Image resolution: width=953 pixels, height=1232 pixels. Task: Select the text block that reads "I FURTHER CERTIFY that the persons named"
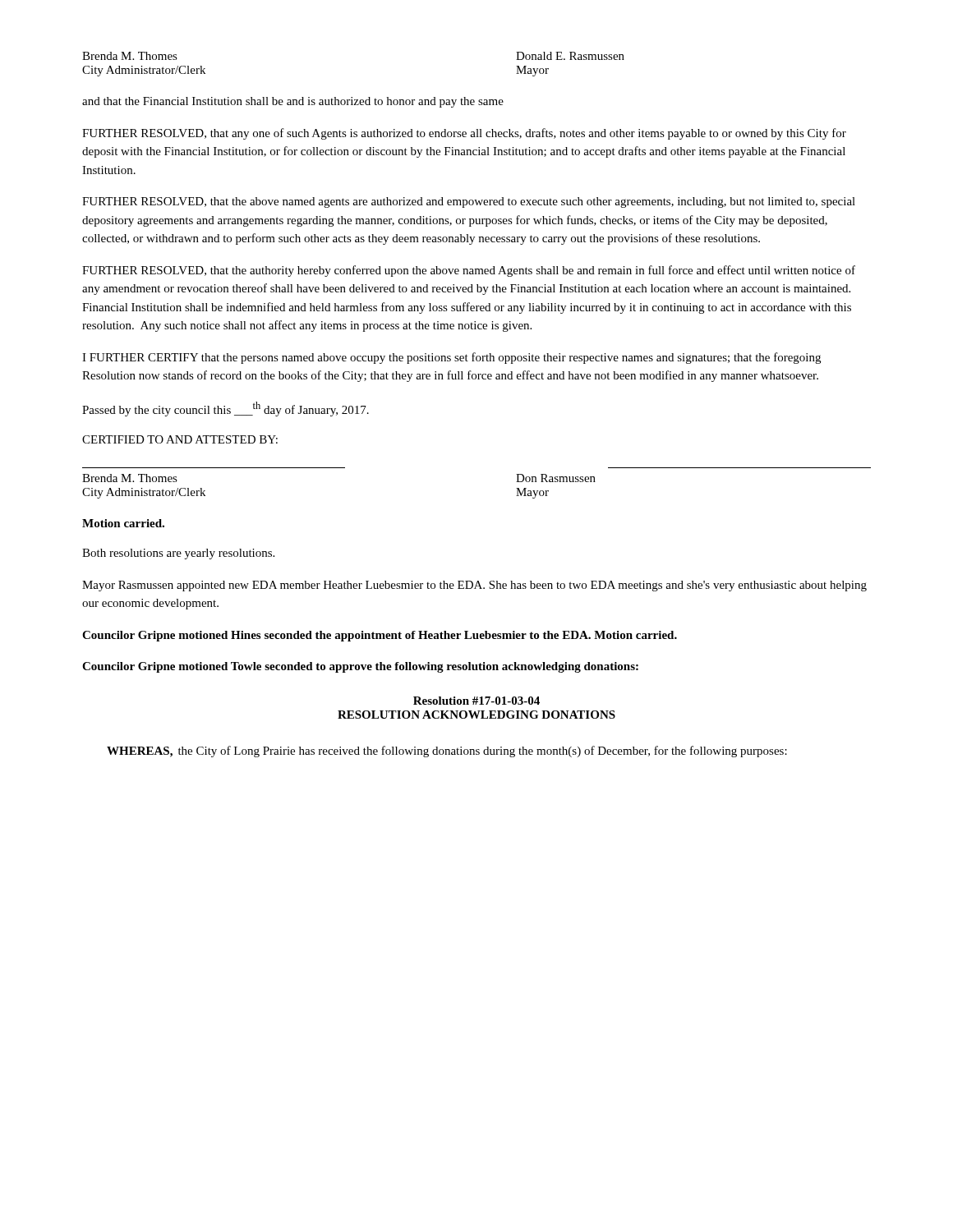(452, 366)
